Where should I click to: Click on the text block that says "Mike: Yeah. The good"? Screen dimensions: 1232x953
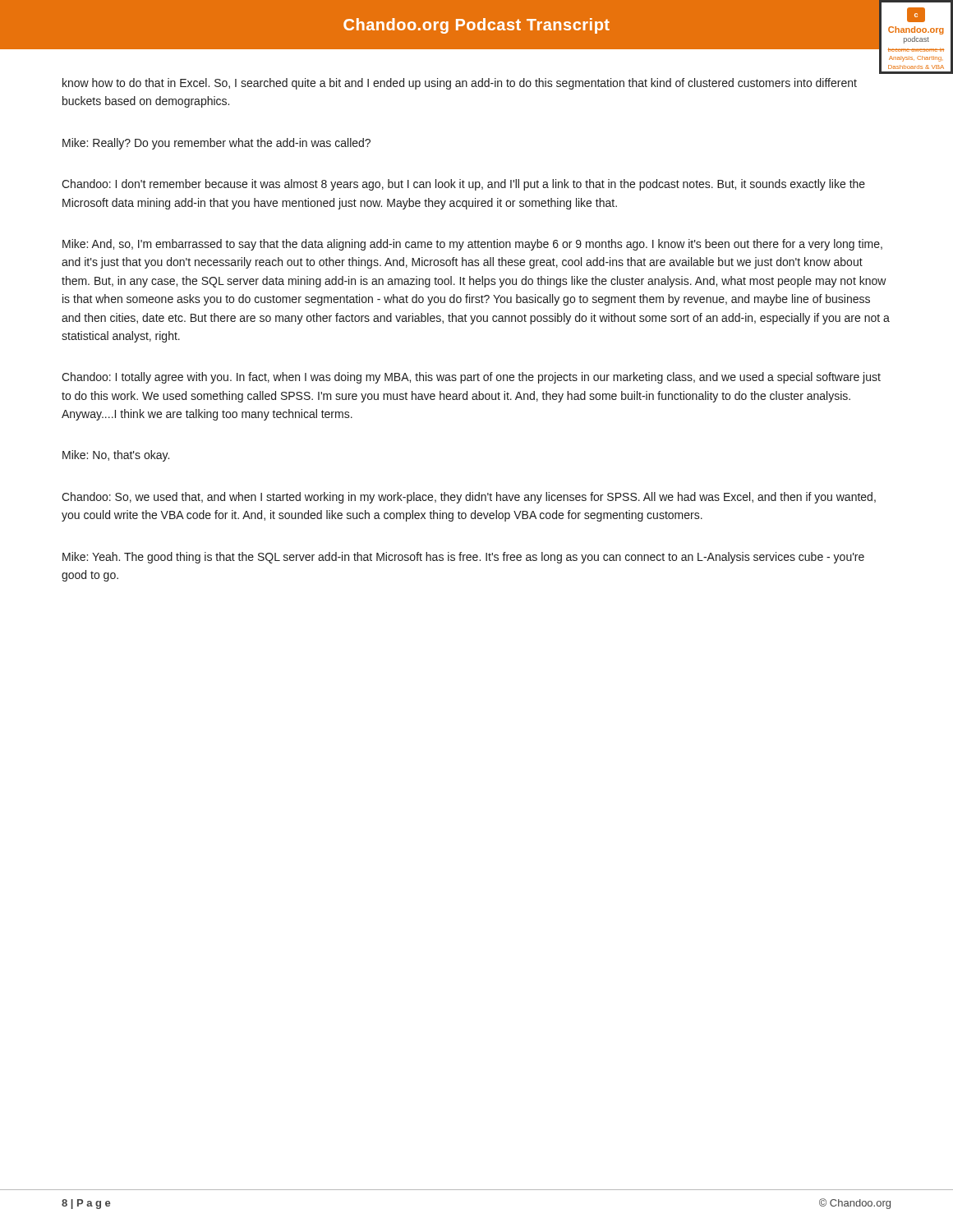pos(463,566)
